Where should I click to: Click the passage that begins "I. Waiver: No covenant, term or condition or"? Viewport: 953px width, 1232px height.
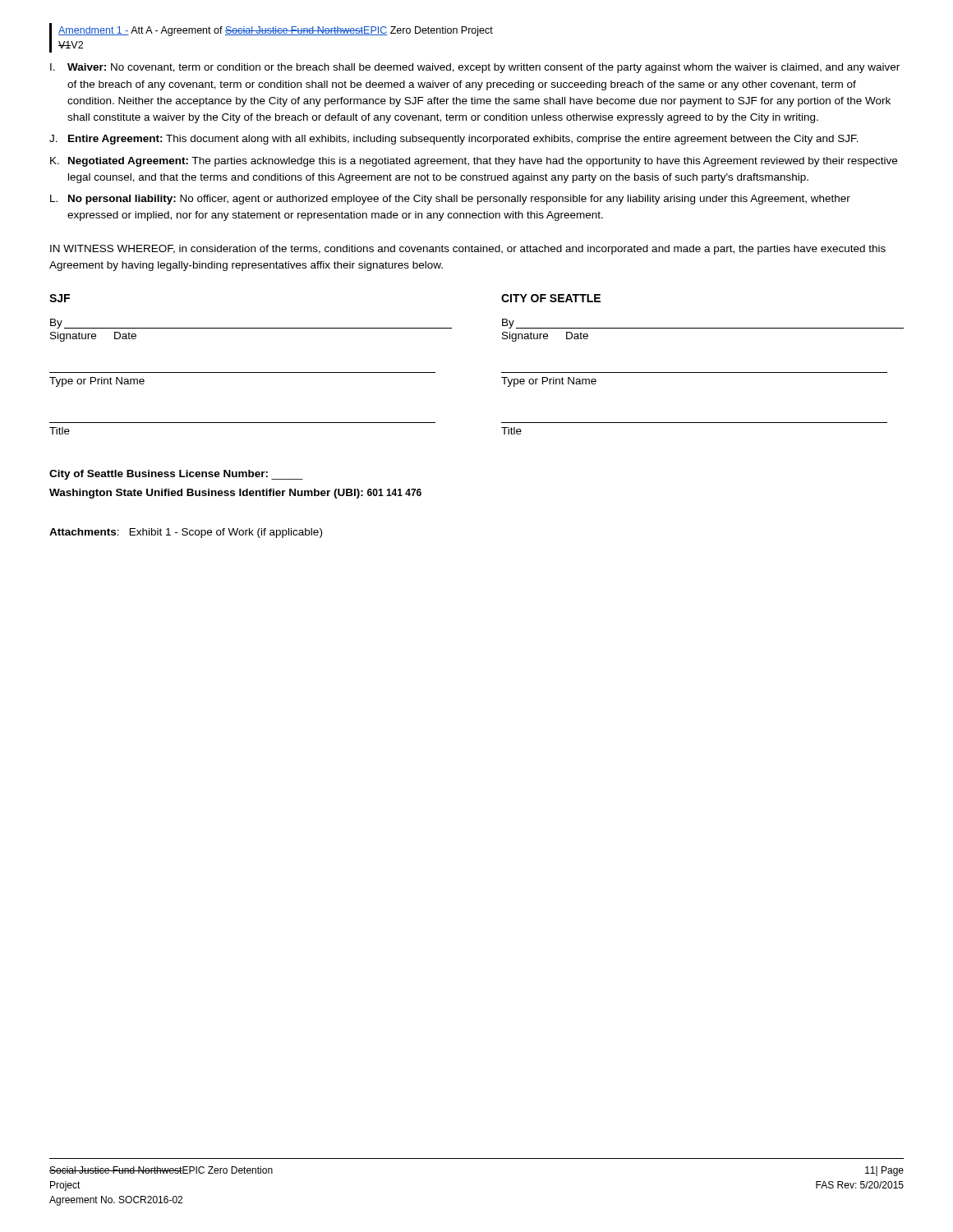tap(476, 93)
